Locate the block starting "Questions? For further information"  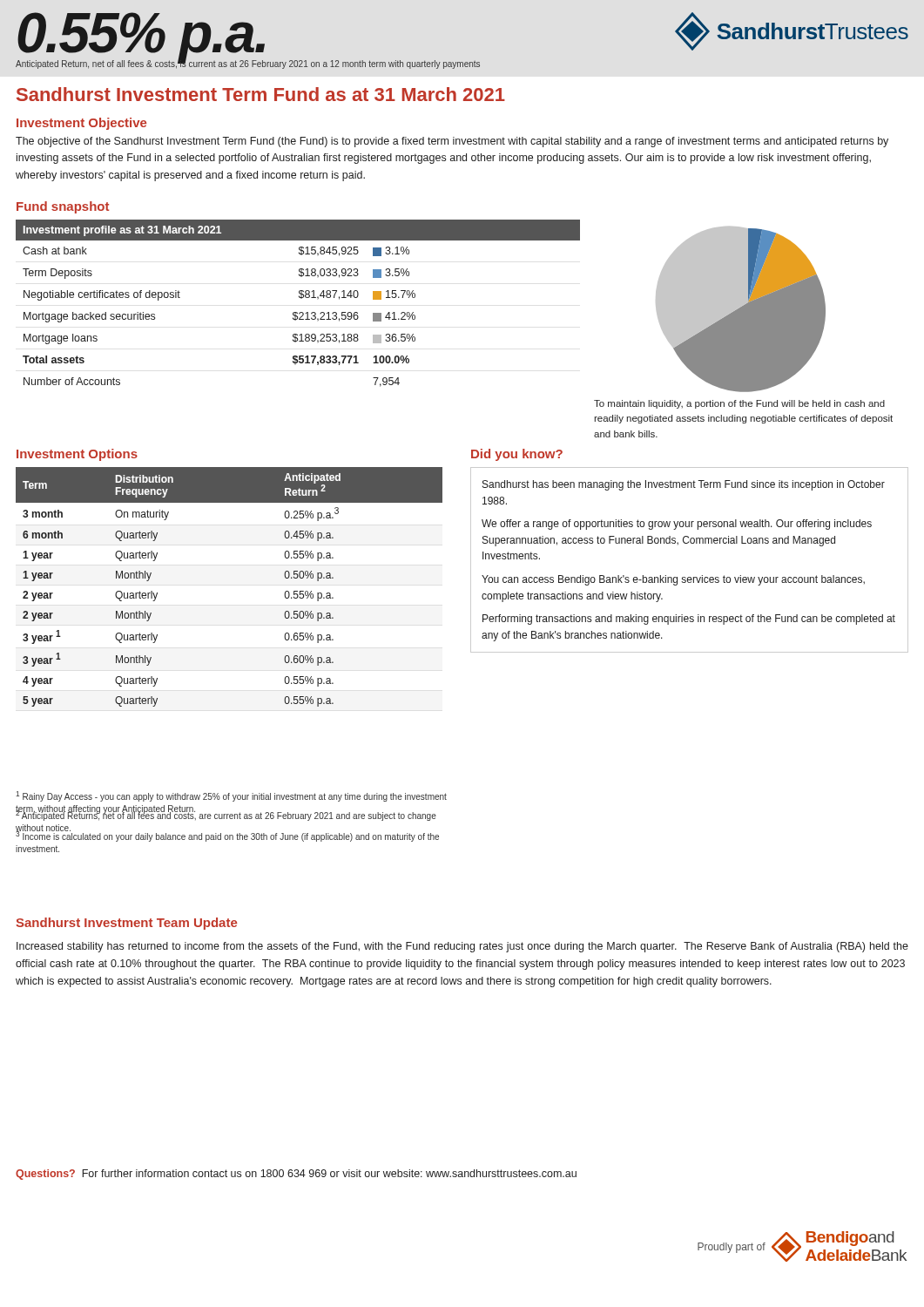[x=296, y=1174]
